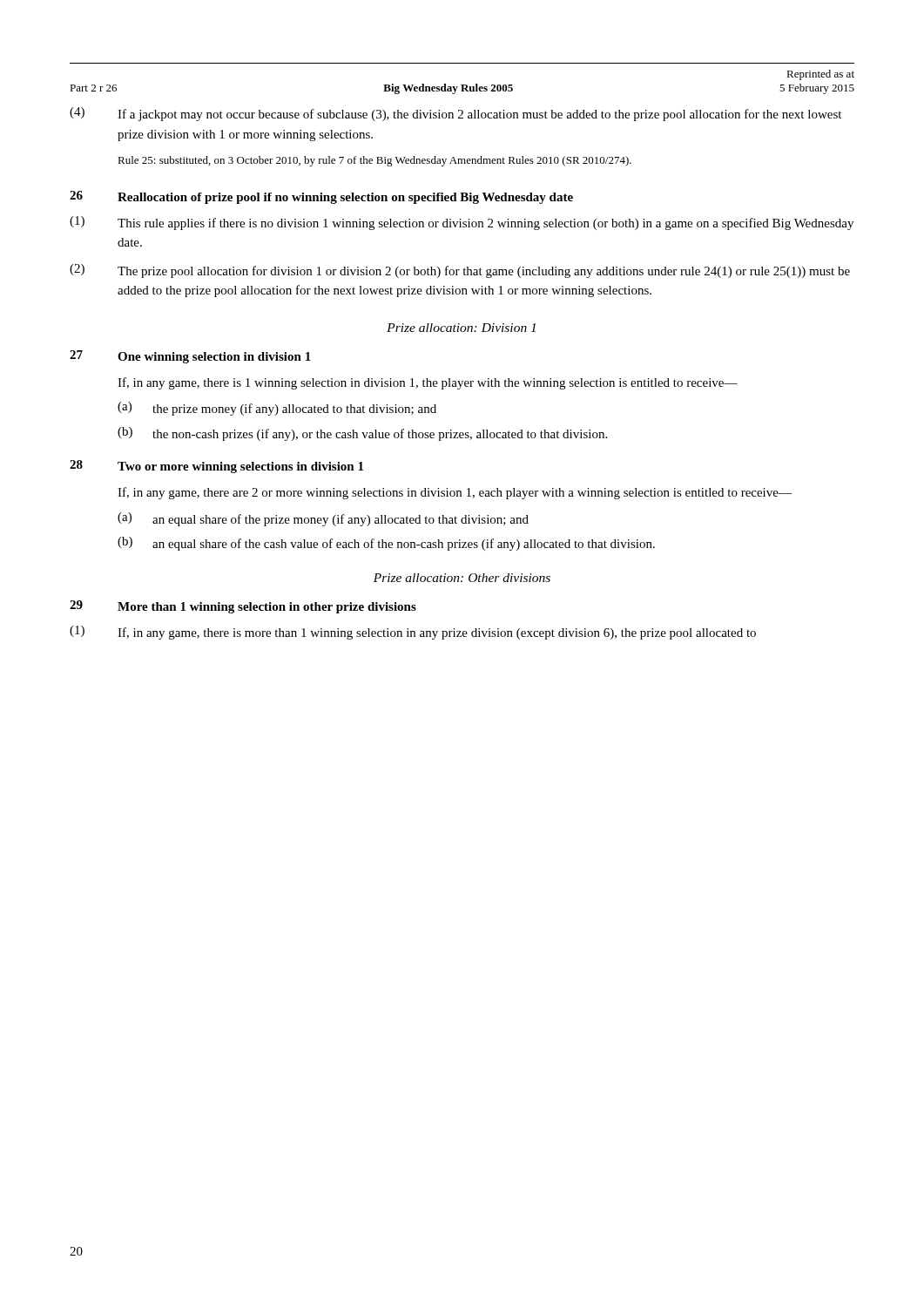924x1307 pixels.
Task: Find the block starting "(2) The prize pool allocation for"
Action: tap(462, 281)
